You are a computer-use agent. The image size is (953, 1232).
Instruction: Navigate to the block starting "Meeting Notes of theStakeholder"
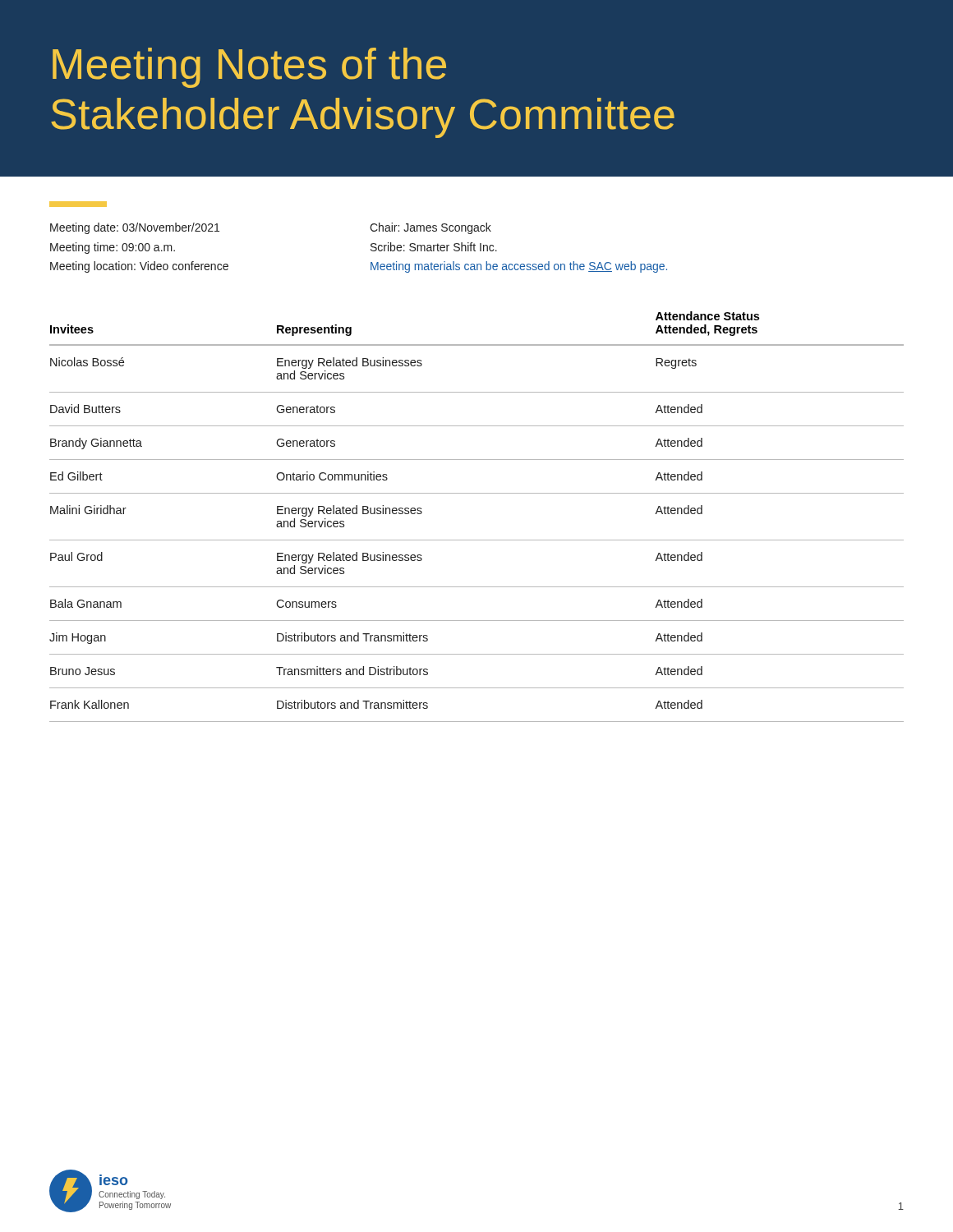[476, 90]
